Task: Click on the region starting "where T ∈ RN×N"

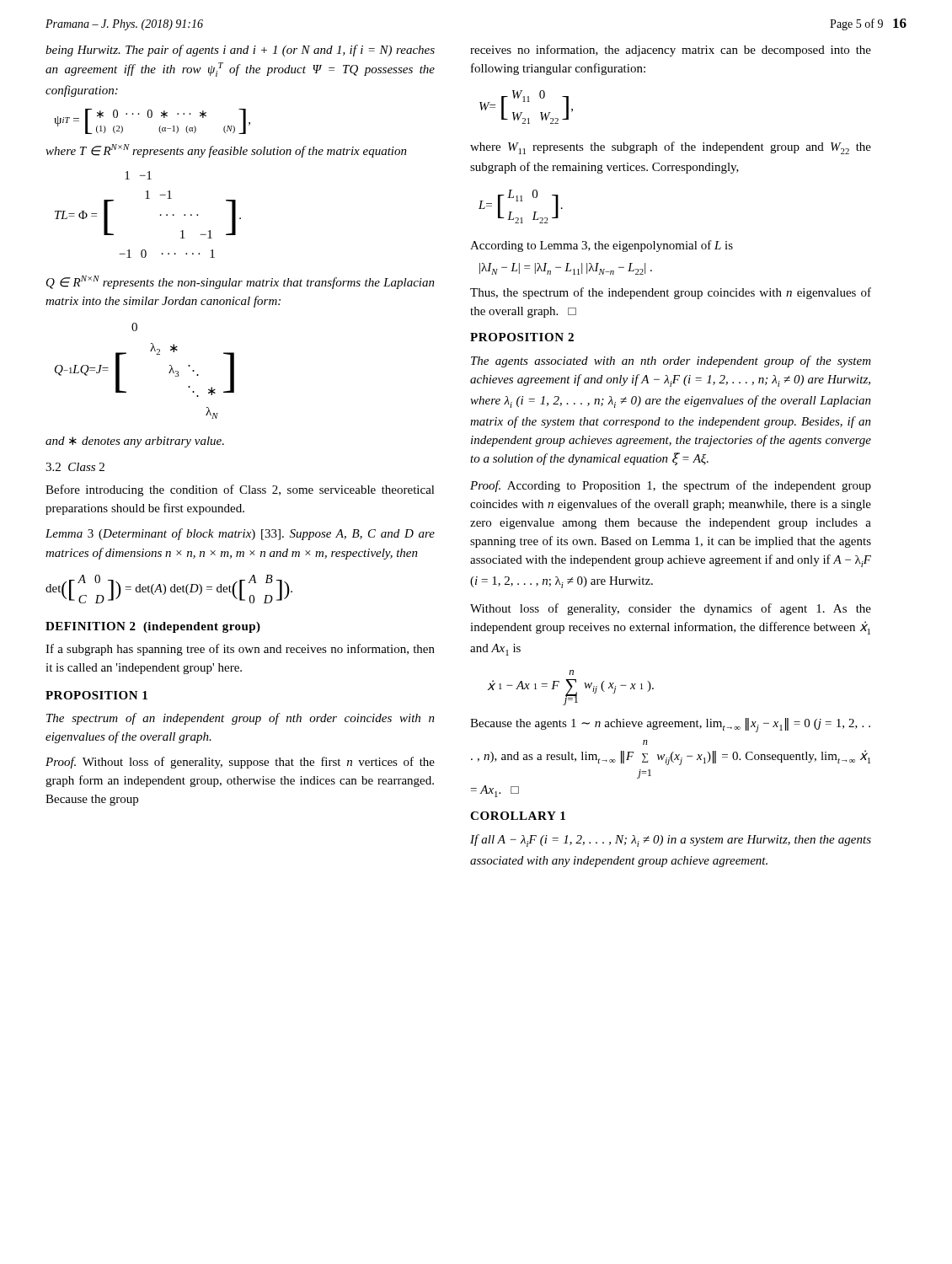Action: (x=226, y=150)
